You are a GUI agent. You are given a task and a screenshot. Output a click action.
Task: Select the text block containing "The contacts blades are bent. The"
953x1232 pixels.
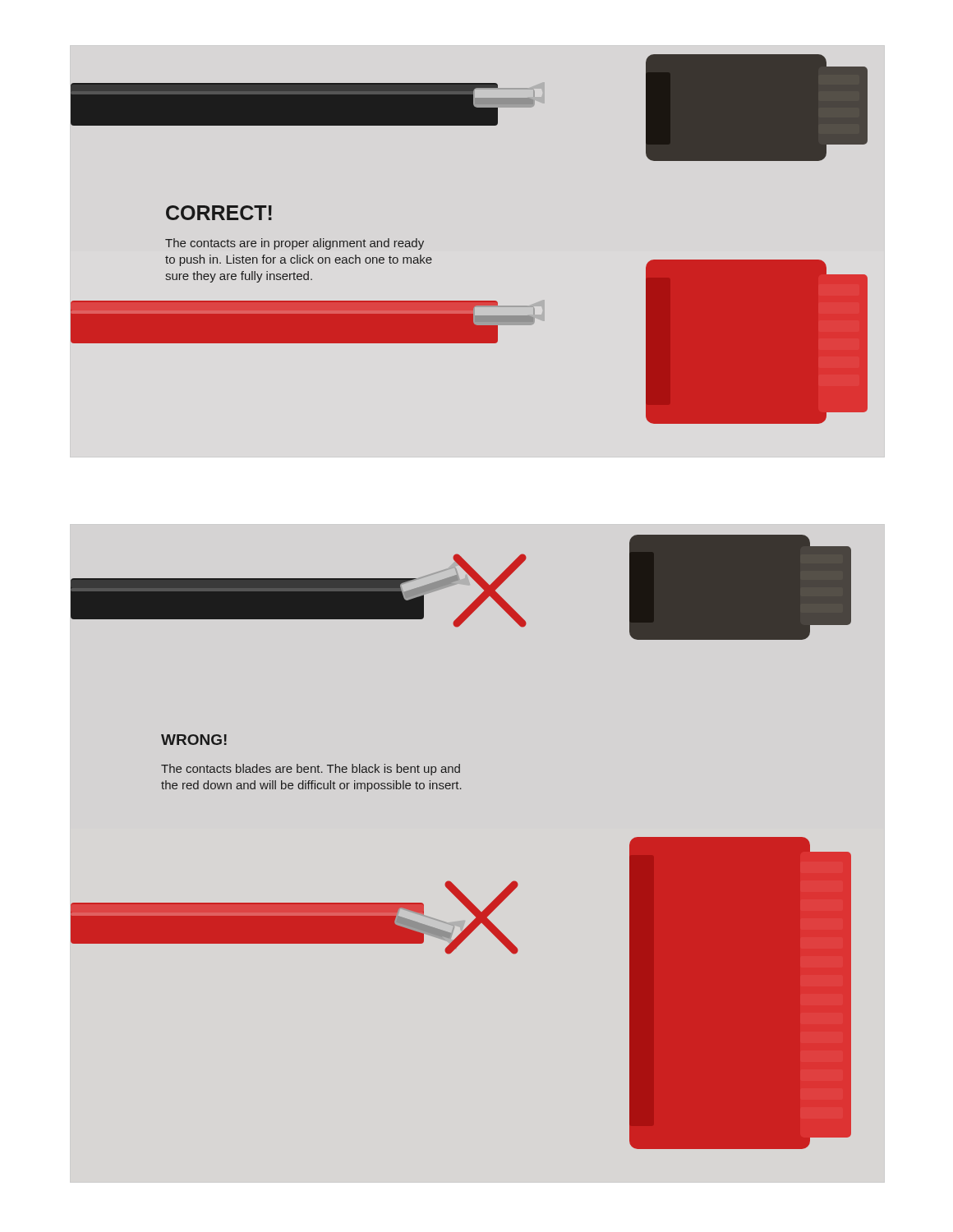click(x=462, y=777)
